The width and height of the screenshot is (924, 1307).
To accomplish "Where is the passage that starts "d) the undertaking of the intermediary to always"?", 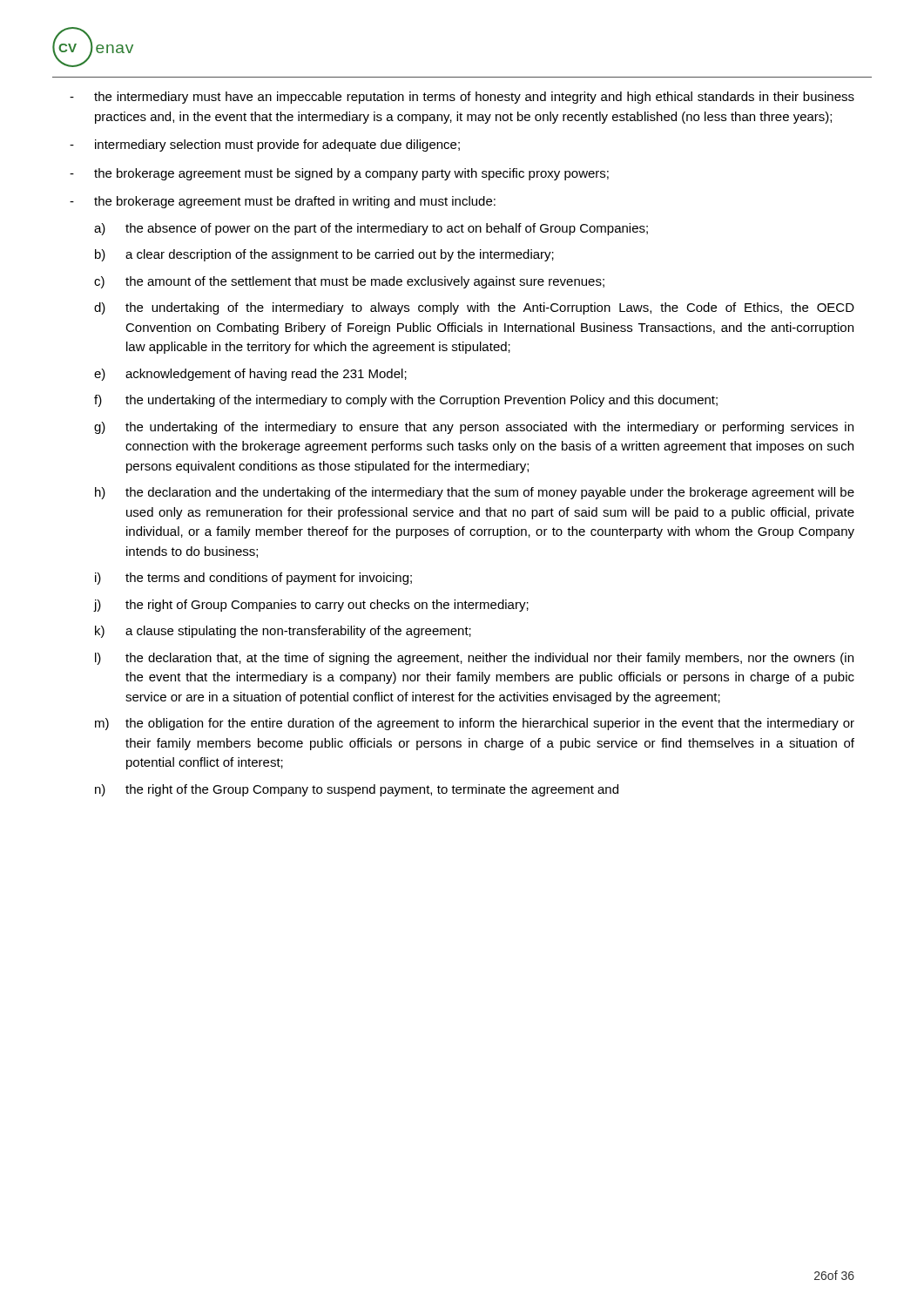I will [x=474, y=327].
